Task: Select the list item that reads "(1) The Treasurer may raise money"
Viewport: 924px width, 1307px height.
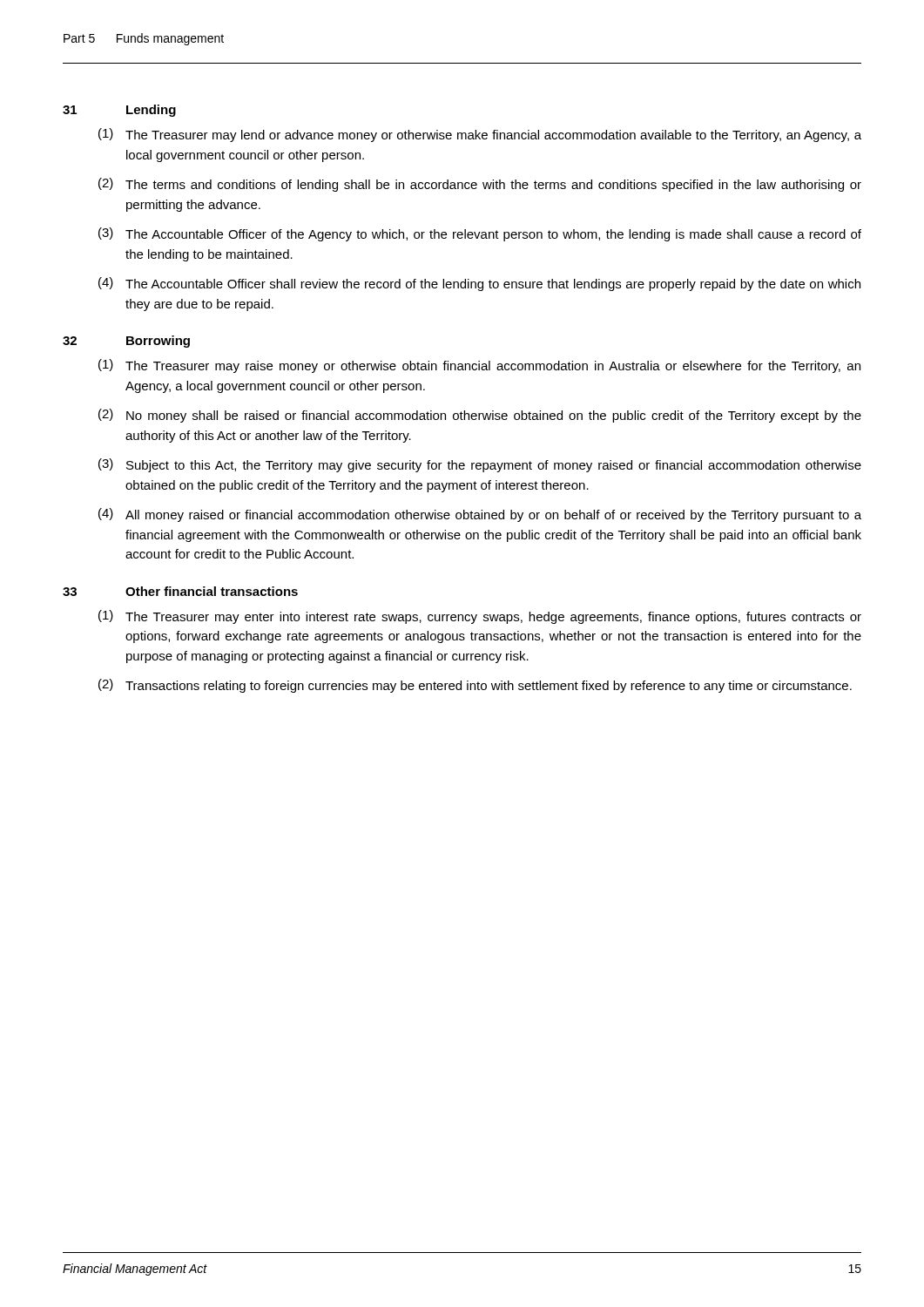Action: (462, 376)
